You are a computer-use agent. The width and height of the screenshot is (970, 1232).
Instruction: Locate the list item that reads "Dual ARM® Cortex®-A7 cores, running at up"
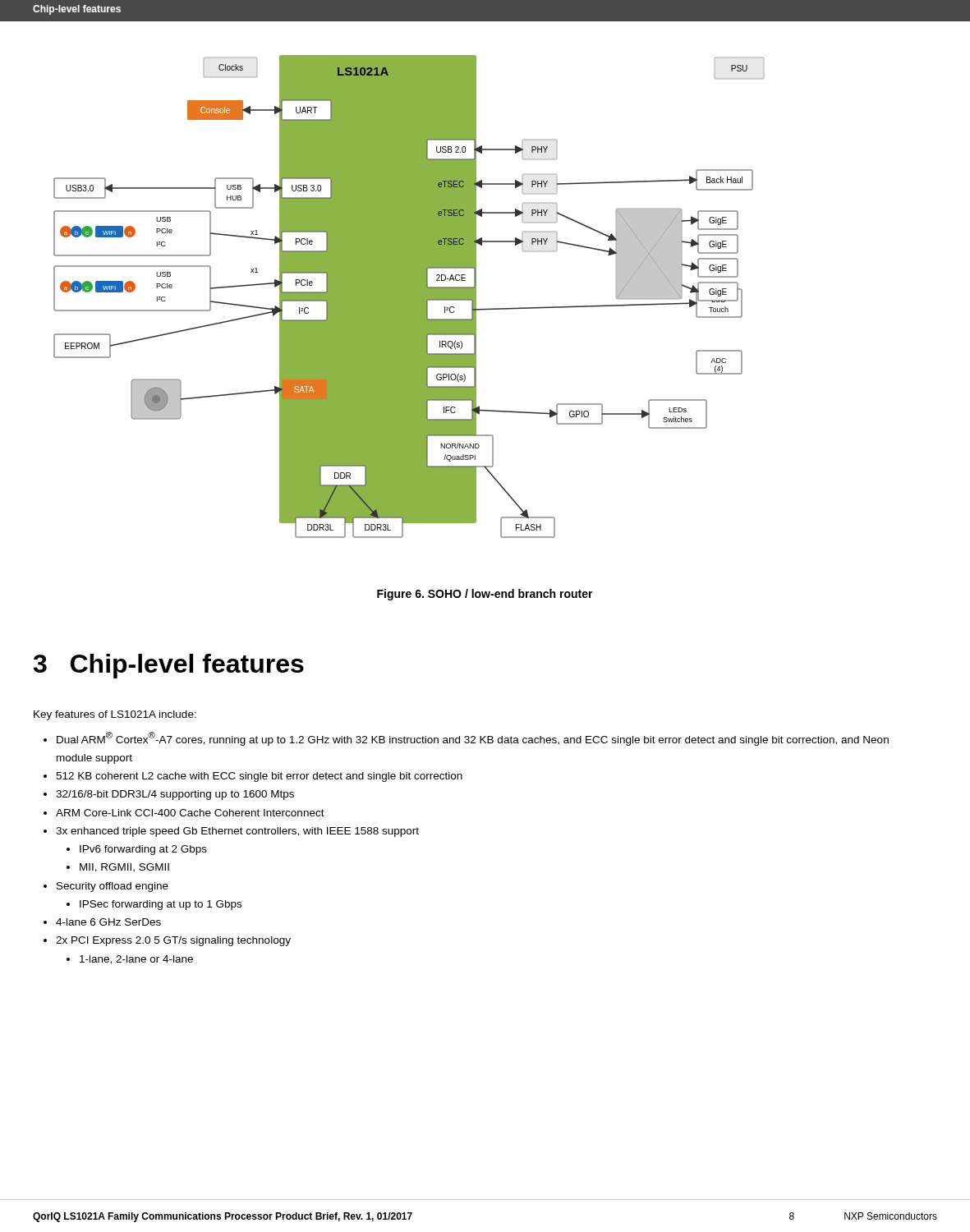tap(473, 747)
